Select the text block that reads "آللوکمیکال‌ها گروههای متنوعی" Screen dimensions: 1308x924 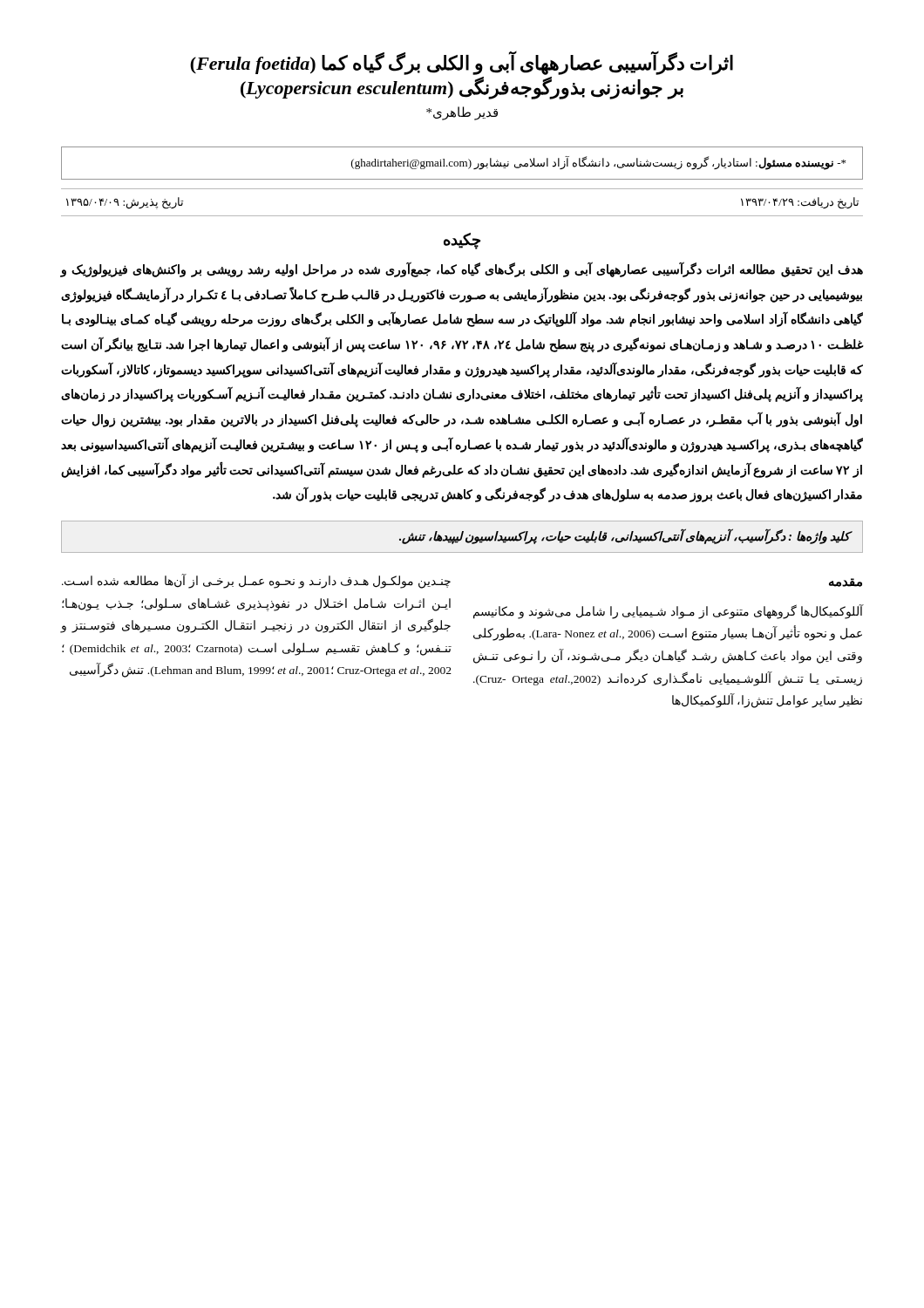668,656
